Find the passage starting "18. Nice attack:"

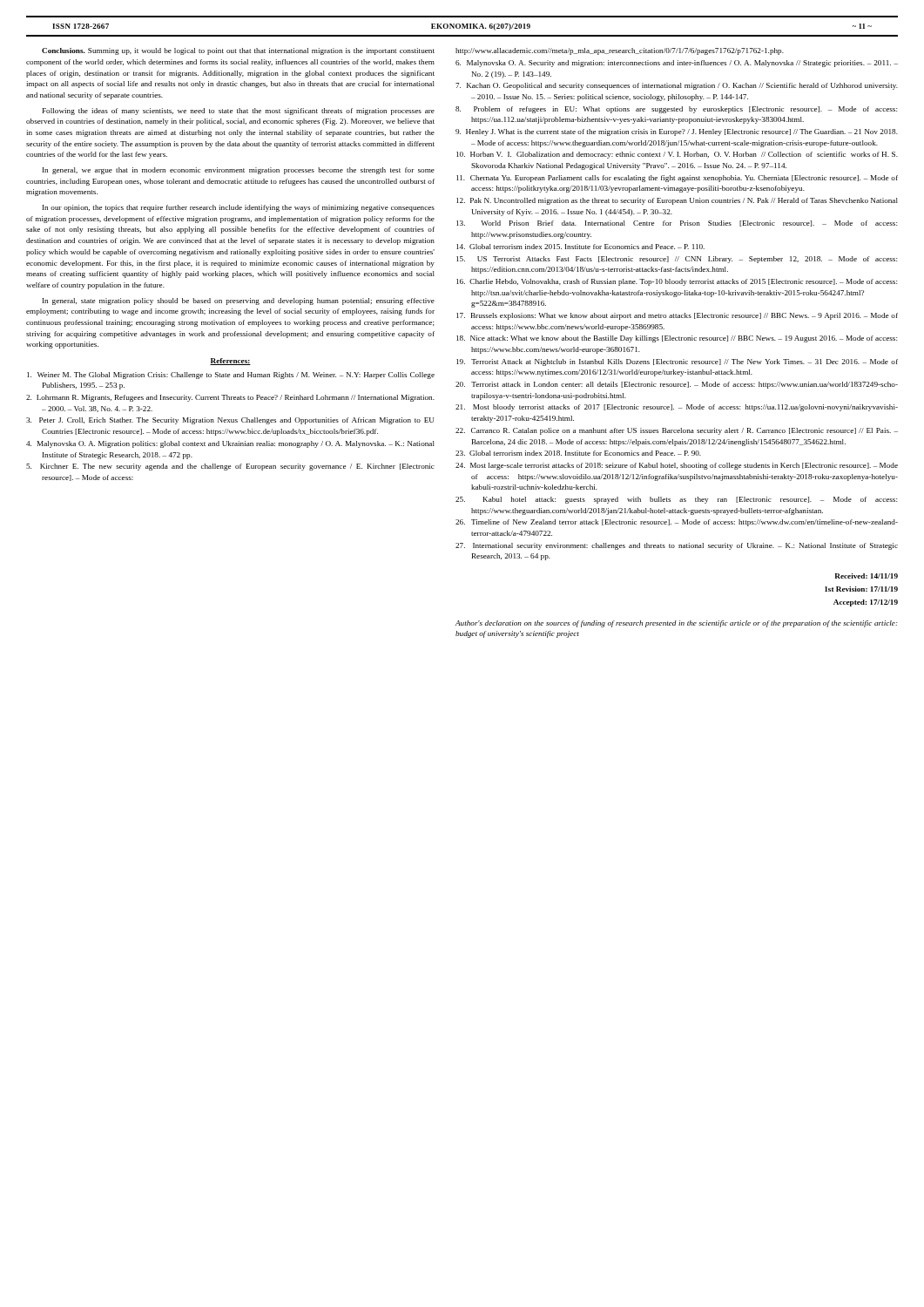click(677, 344)
